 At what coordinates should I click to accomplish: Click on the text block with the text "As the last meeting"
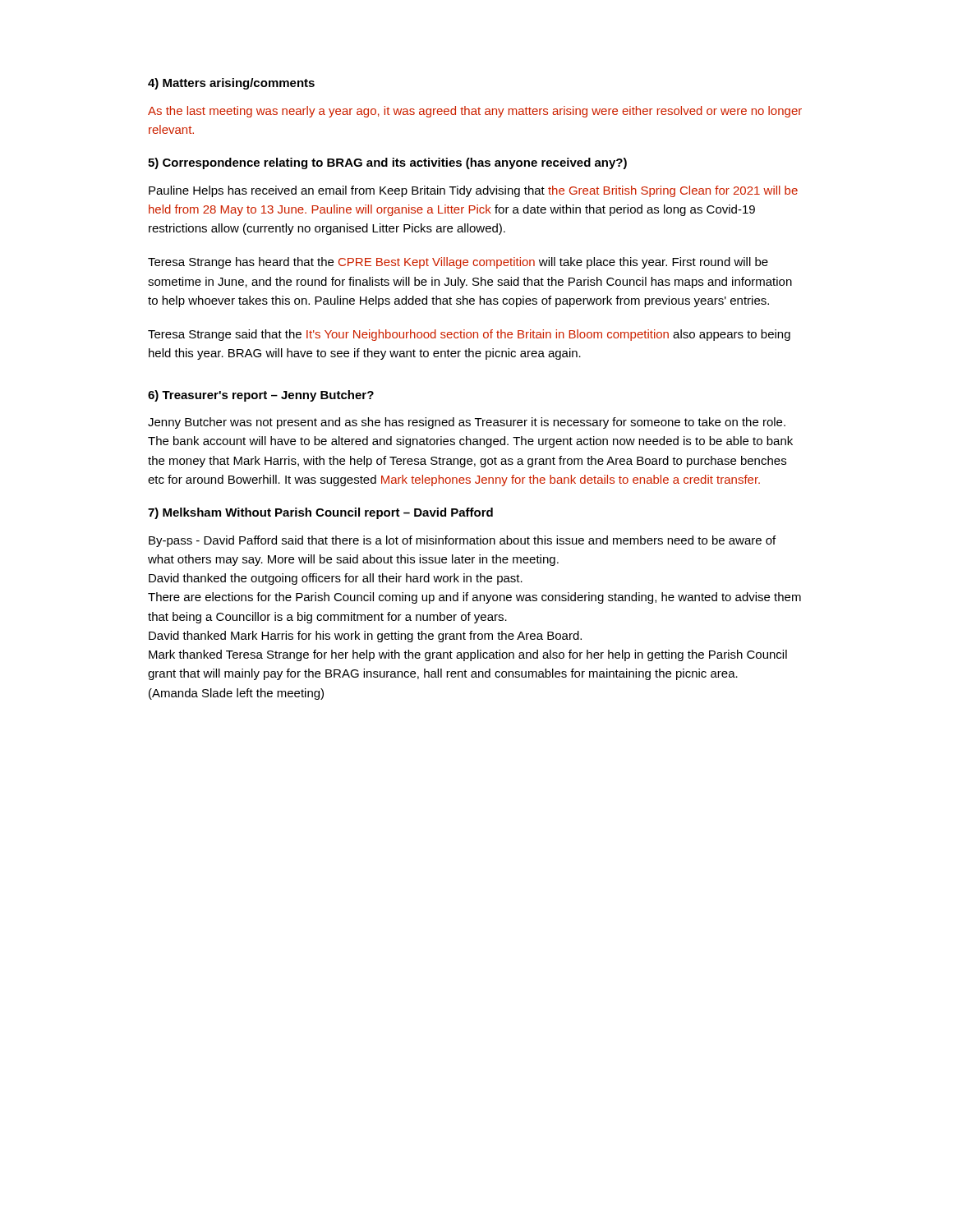point(475,120)
